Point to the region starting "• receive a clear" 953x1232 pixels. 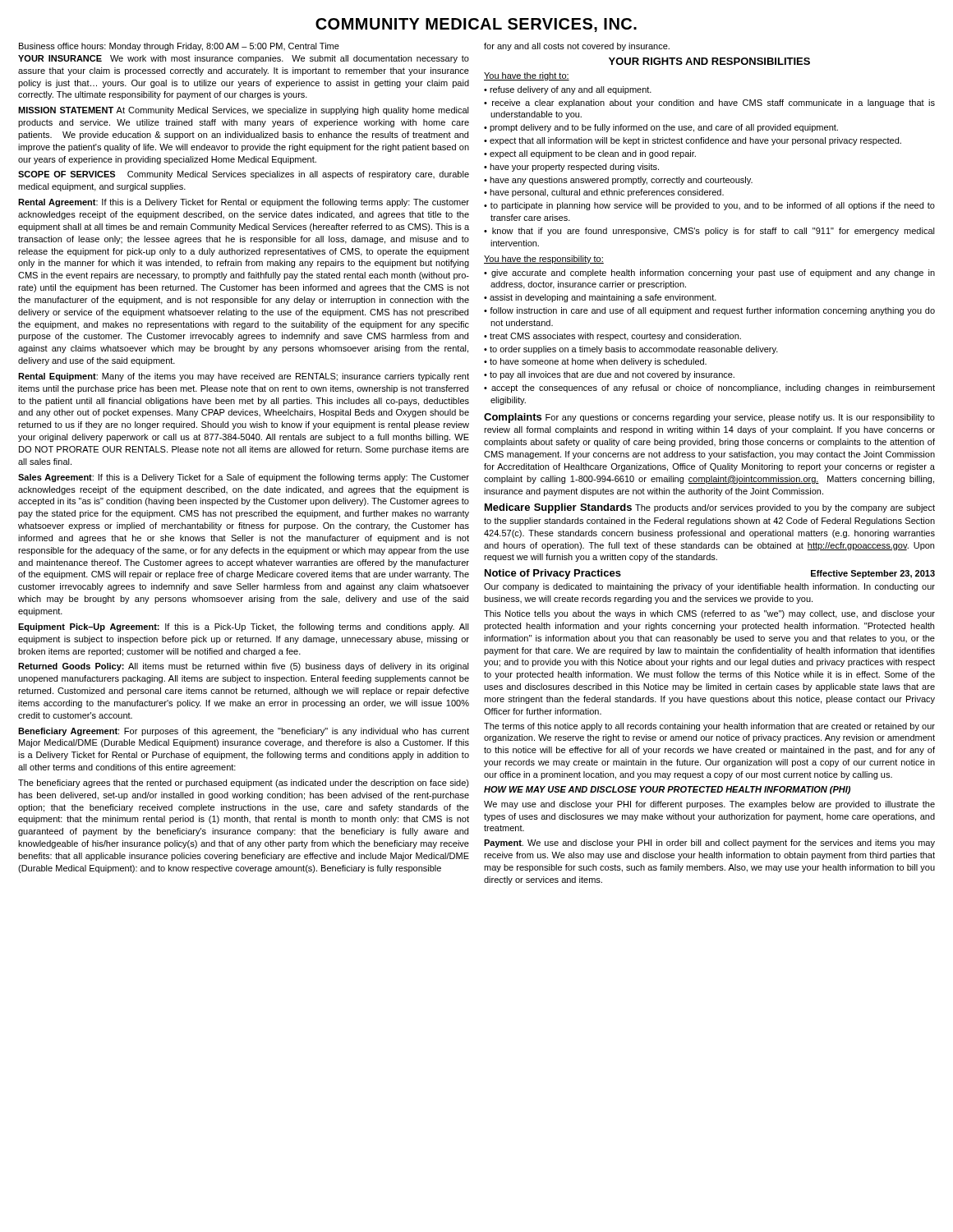(x=709, y=108)
